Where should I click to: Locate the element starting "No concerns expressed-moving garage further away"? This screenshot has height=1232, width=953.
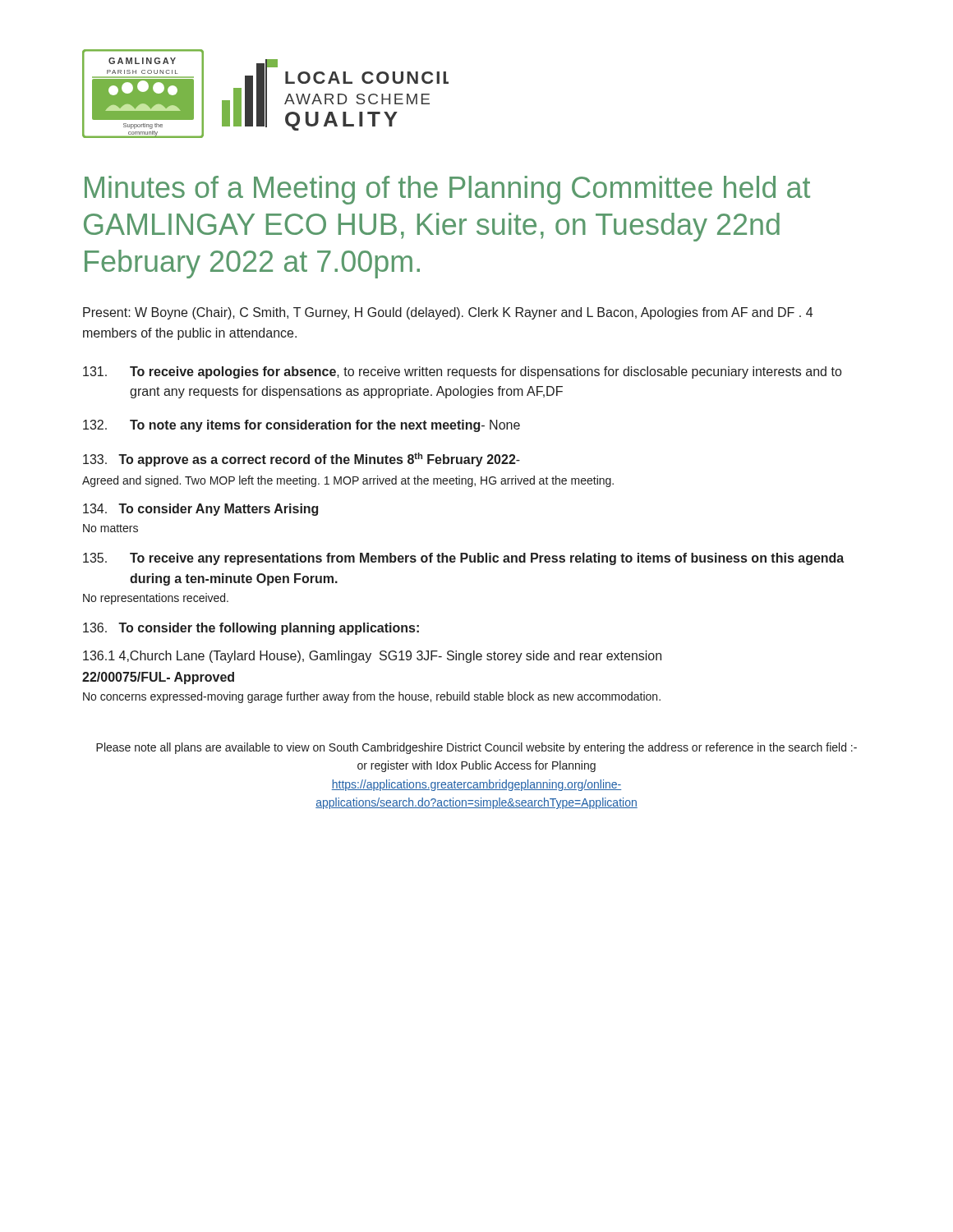[x=372, y=697]
